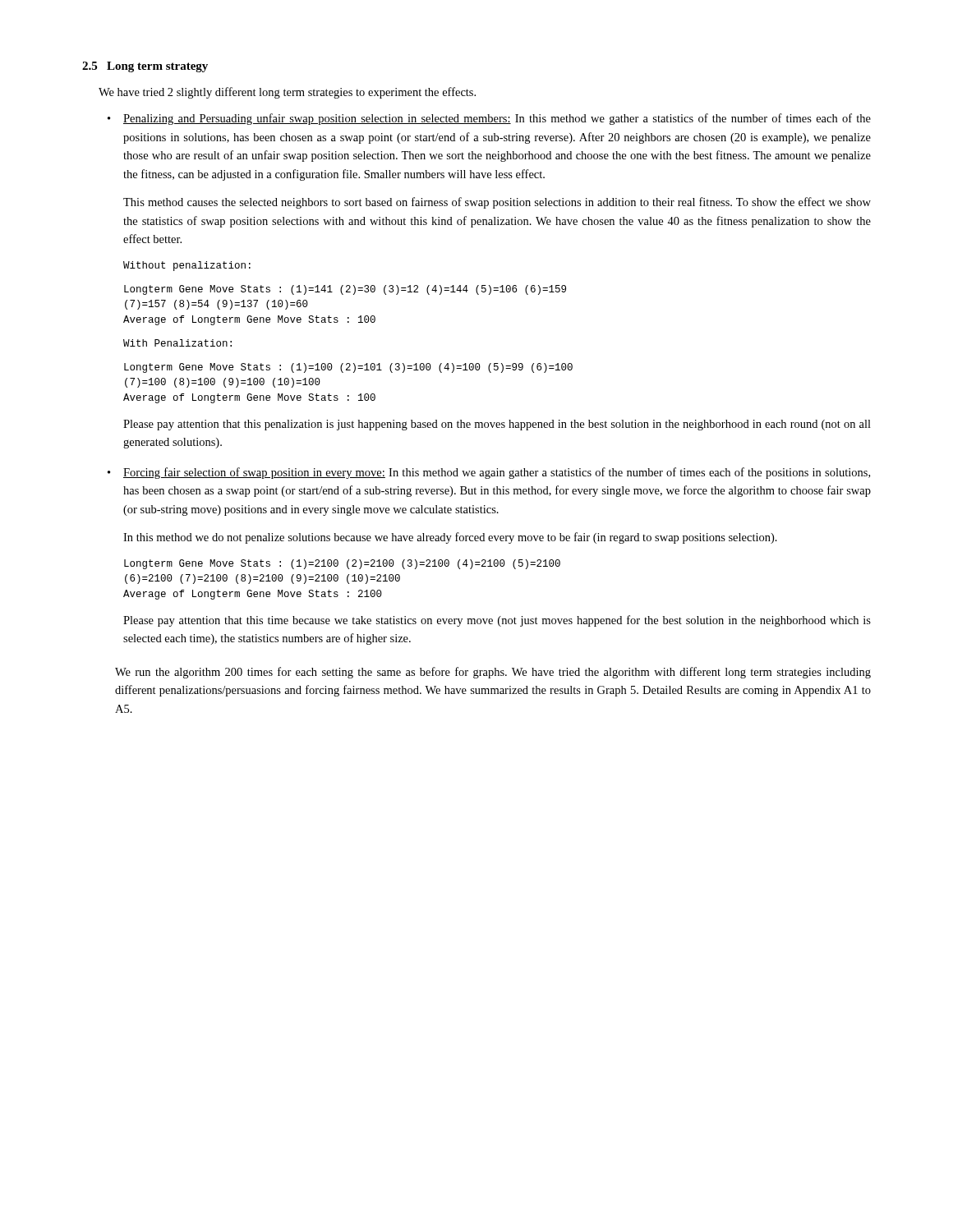Find the text block containing "This method causes"
This screenshot has height=1232, width=953.
[497, 221]
